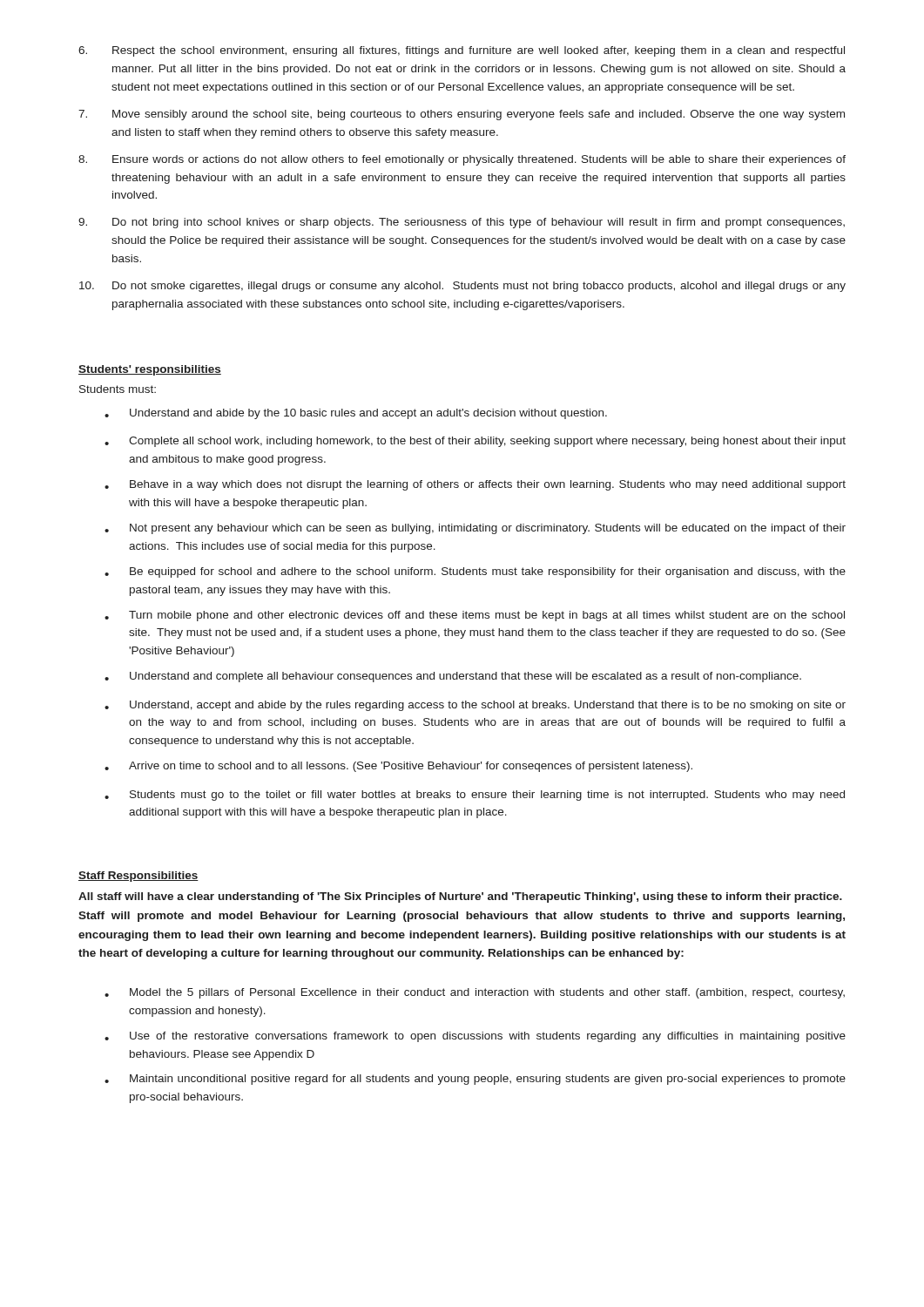924x1307 pixels.
Task: Click on the list item with the text "10. Do not smoke"
Action: (462, 295)
